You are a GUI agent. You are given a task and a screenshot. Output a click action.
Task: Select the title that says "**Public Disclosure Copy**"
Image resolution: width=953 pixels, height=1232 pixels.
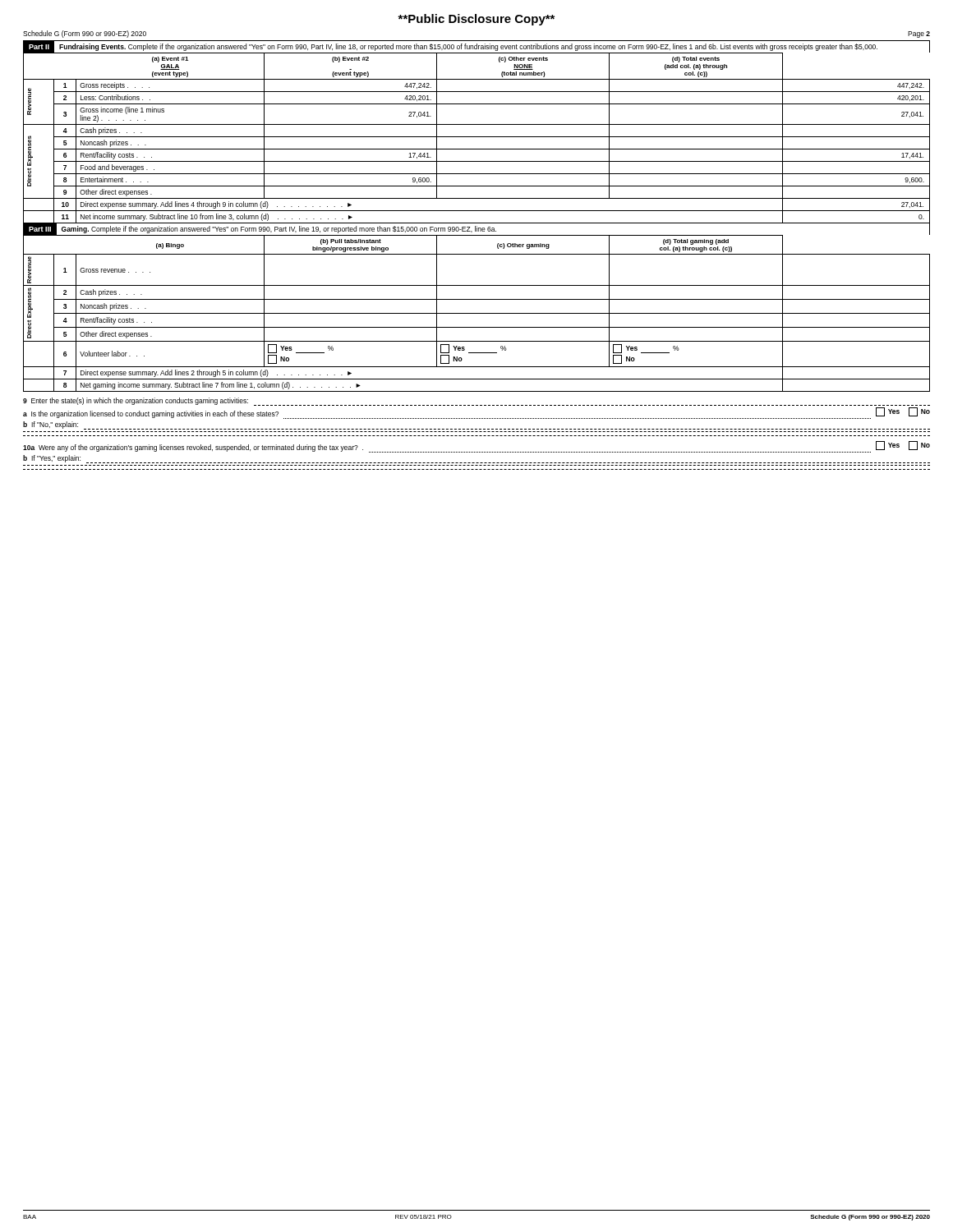point(476,18)
